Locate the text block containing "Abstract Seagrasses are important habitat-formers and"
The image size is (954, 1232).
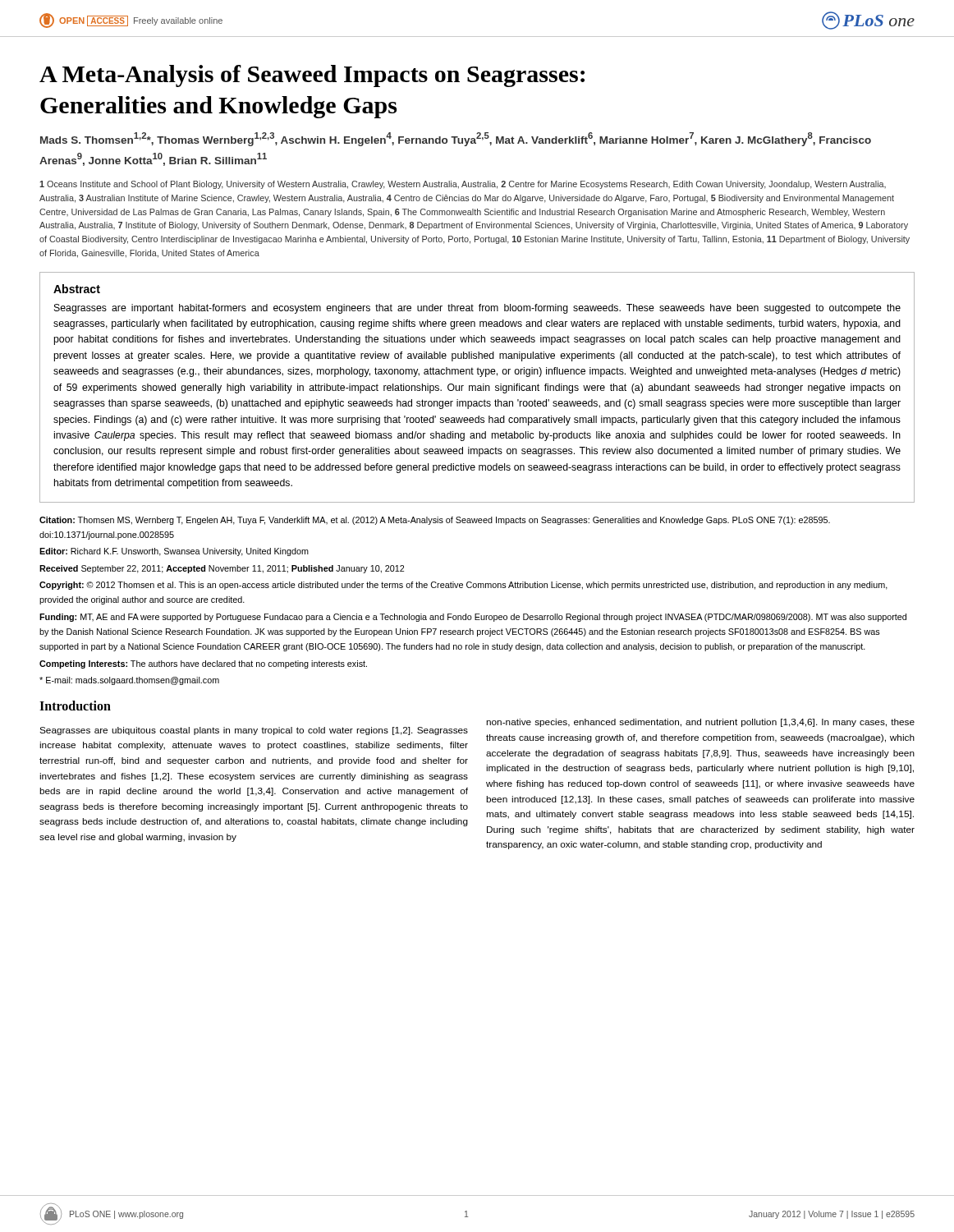[x=477, y=387]
